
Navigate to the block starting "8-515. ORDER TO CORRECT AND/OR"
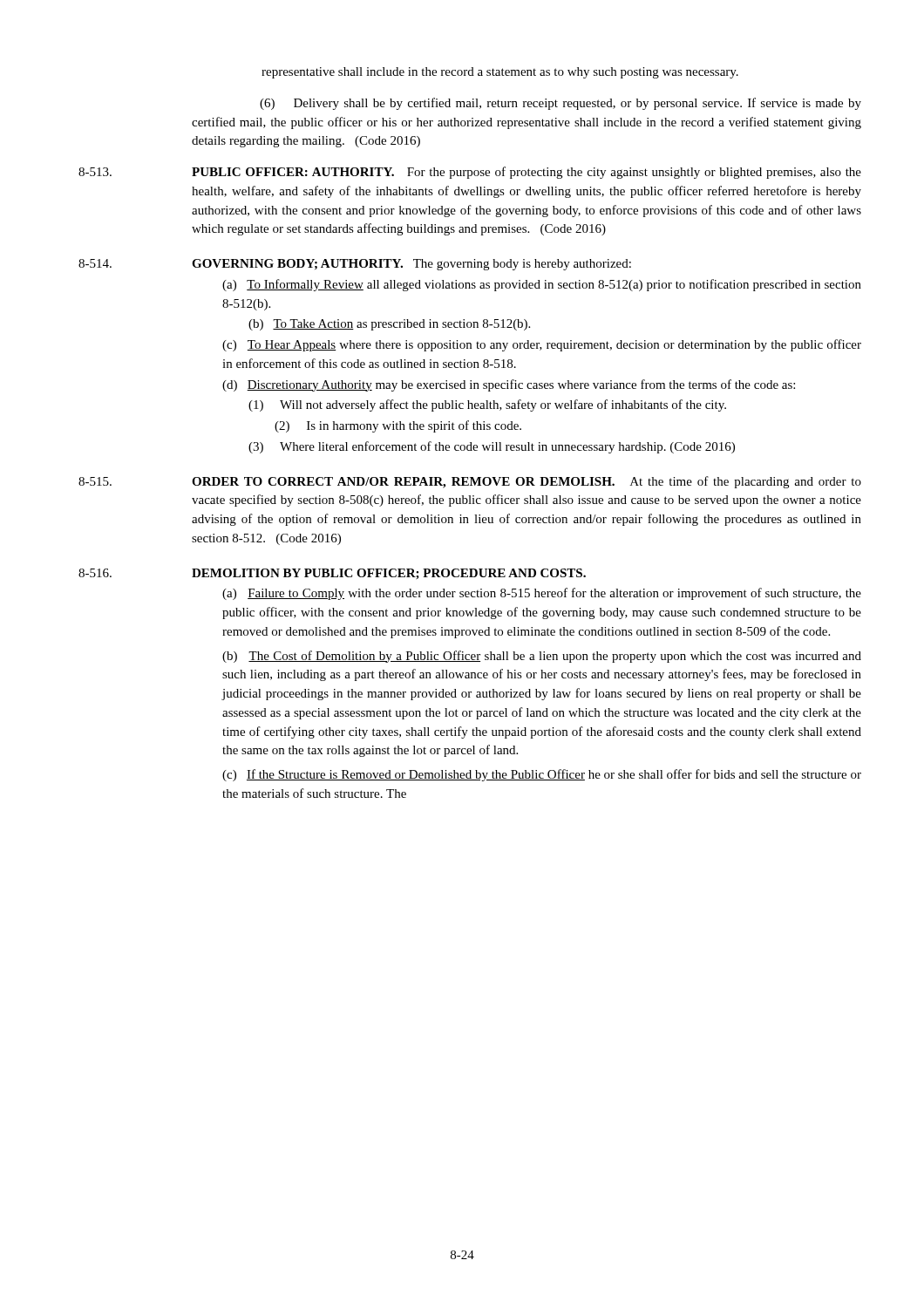click(x=470, y=510)
